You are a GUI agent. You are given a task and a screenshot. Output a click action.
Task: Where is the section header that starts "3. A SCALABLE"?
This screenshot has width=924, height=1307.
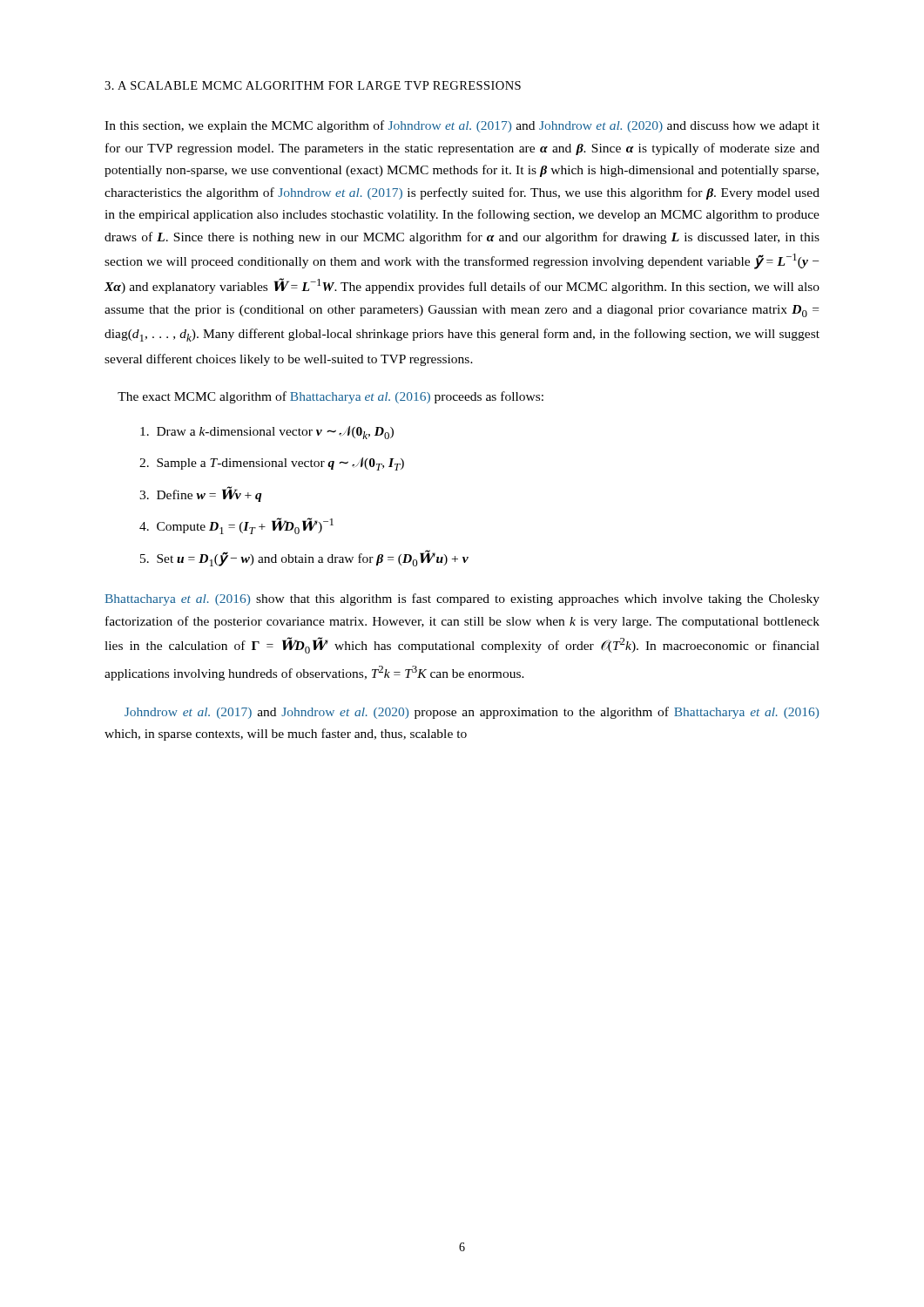click(313, 85)
